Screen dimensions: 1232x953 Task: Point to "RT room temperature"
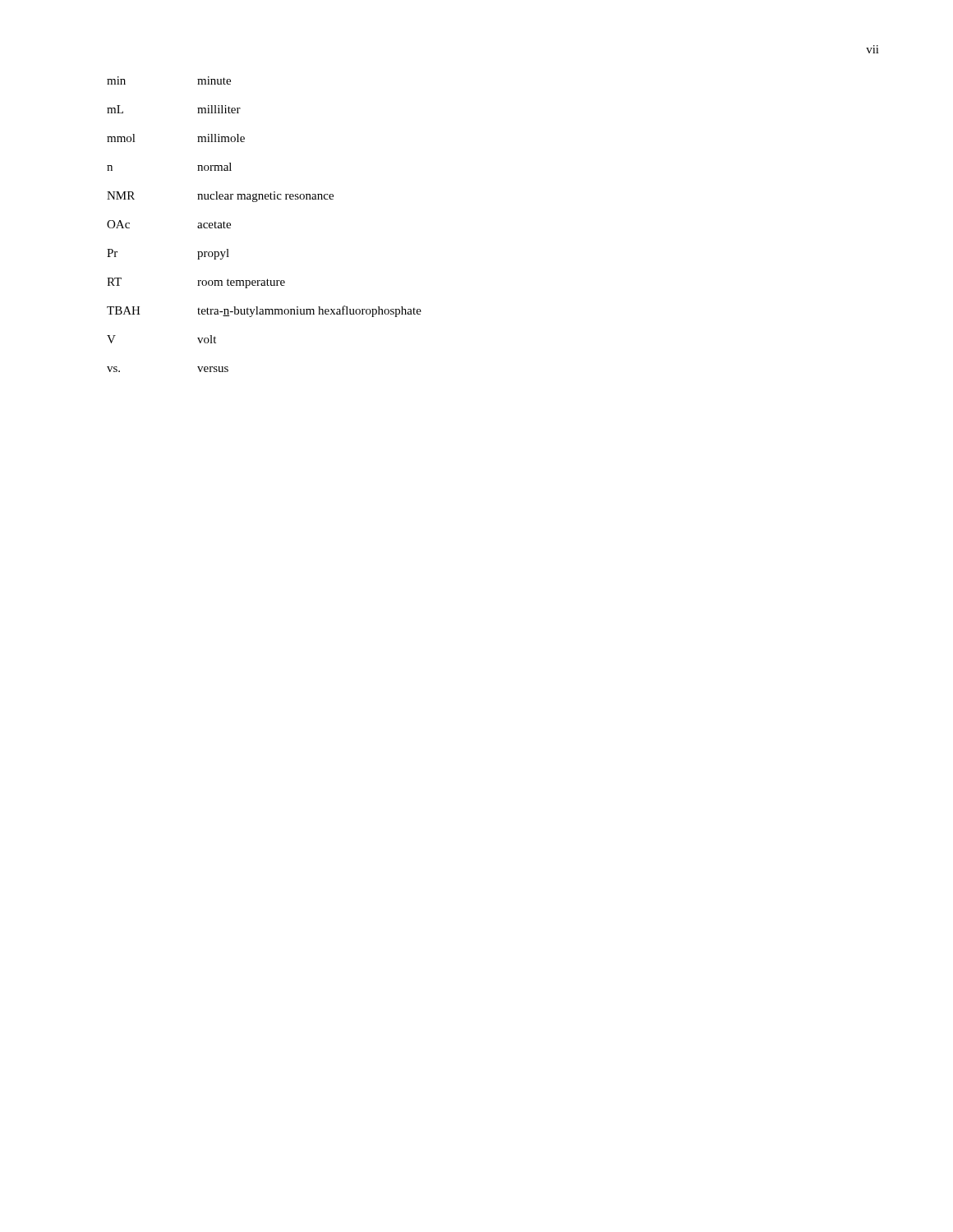click(x=196, y=282)
